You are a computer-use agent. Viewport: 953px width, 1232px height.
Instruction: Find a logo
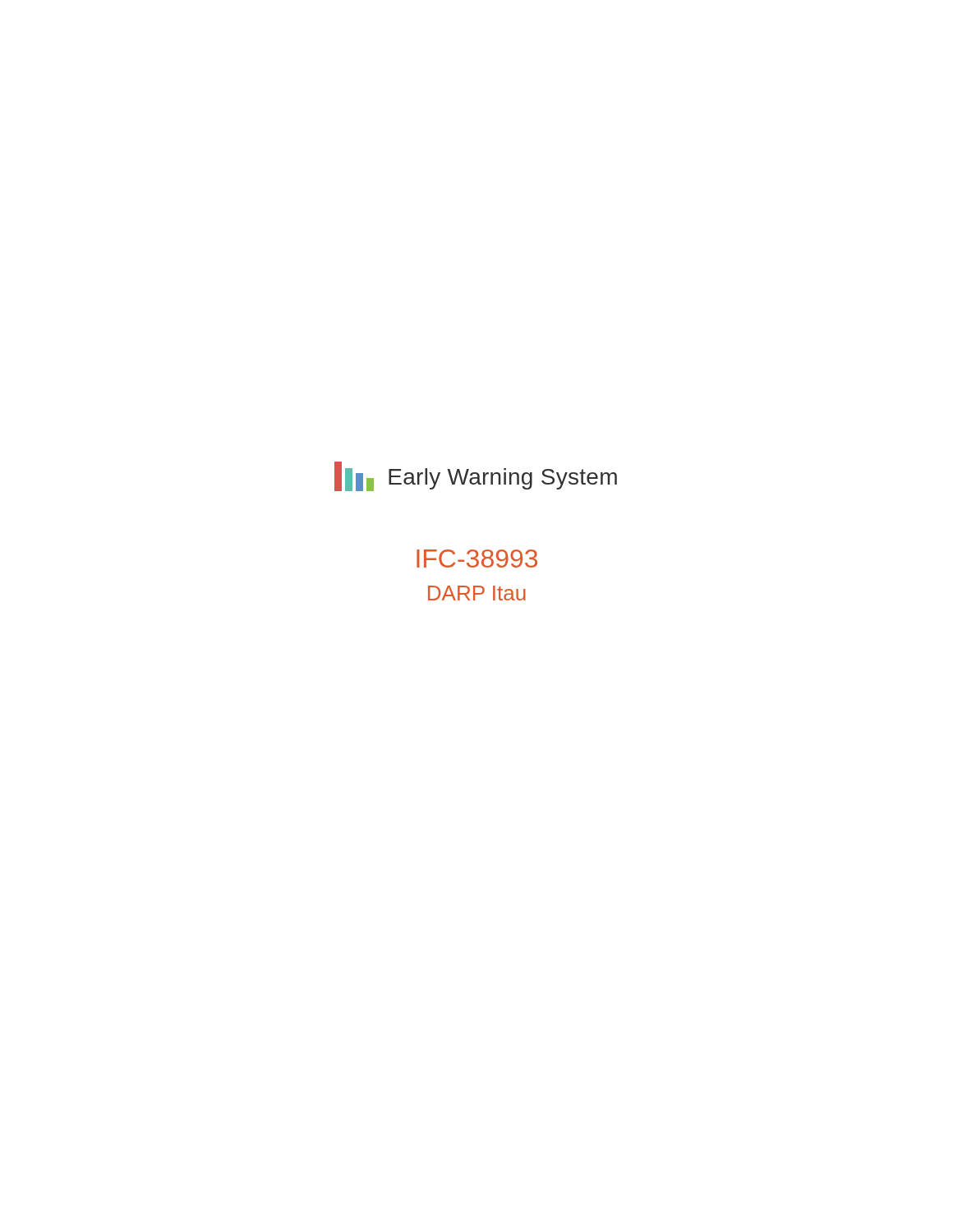click(x=356, y=477)
